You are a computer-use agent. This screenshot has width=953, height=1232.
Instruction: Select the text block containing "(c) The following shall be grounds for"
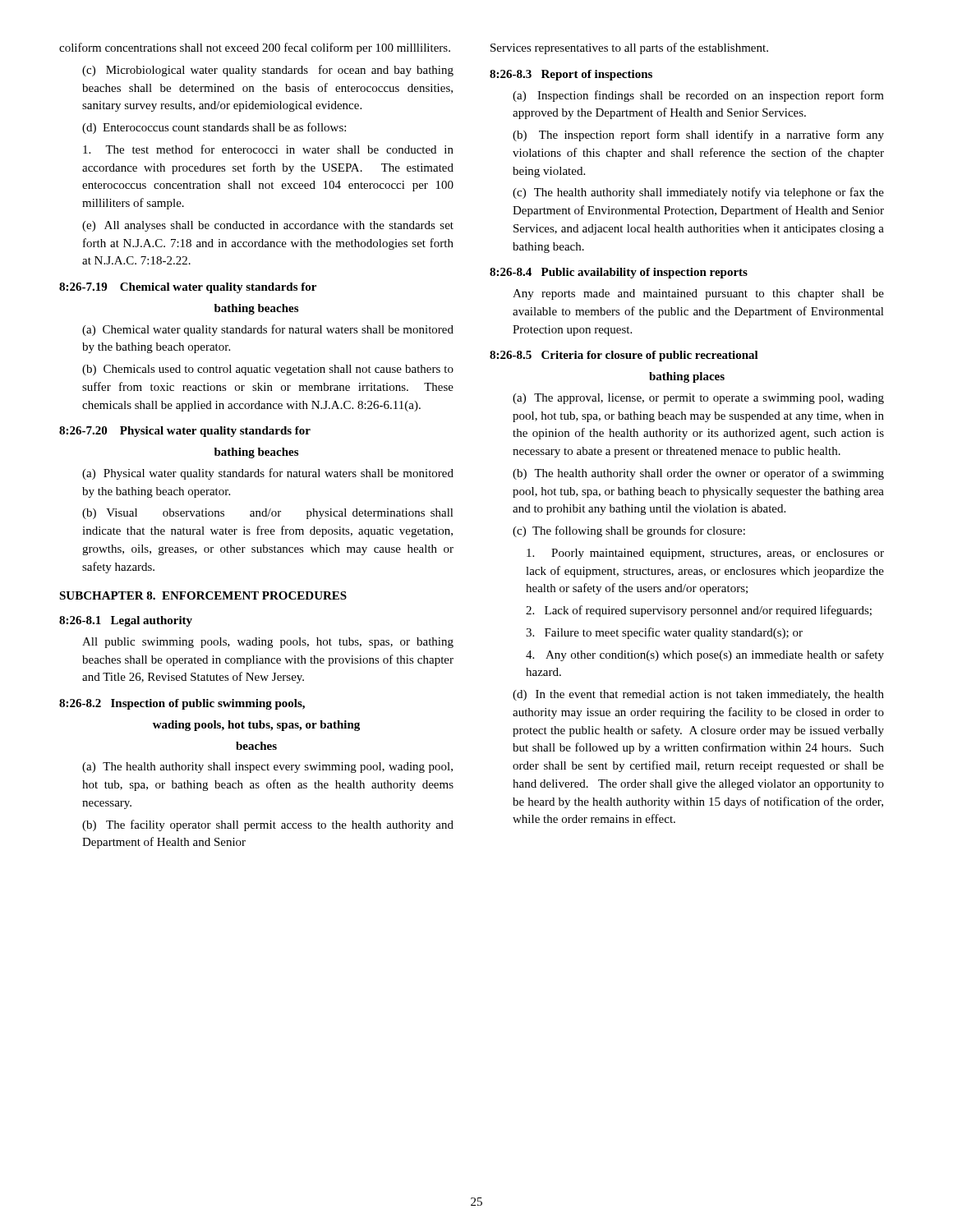(687, 531)
